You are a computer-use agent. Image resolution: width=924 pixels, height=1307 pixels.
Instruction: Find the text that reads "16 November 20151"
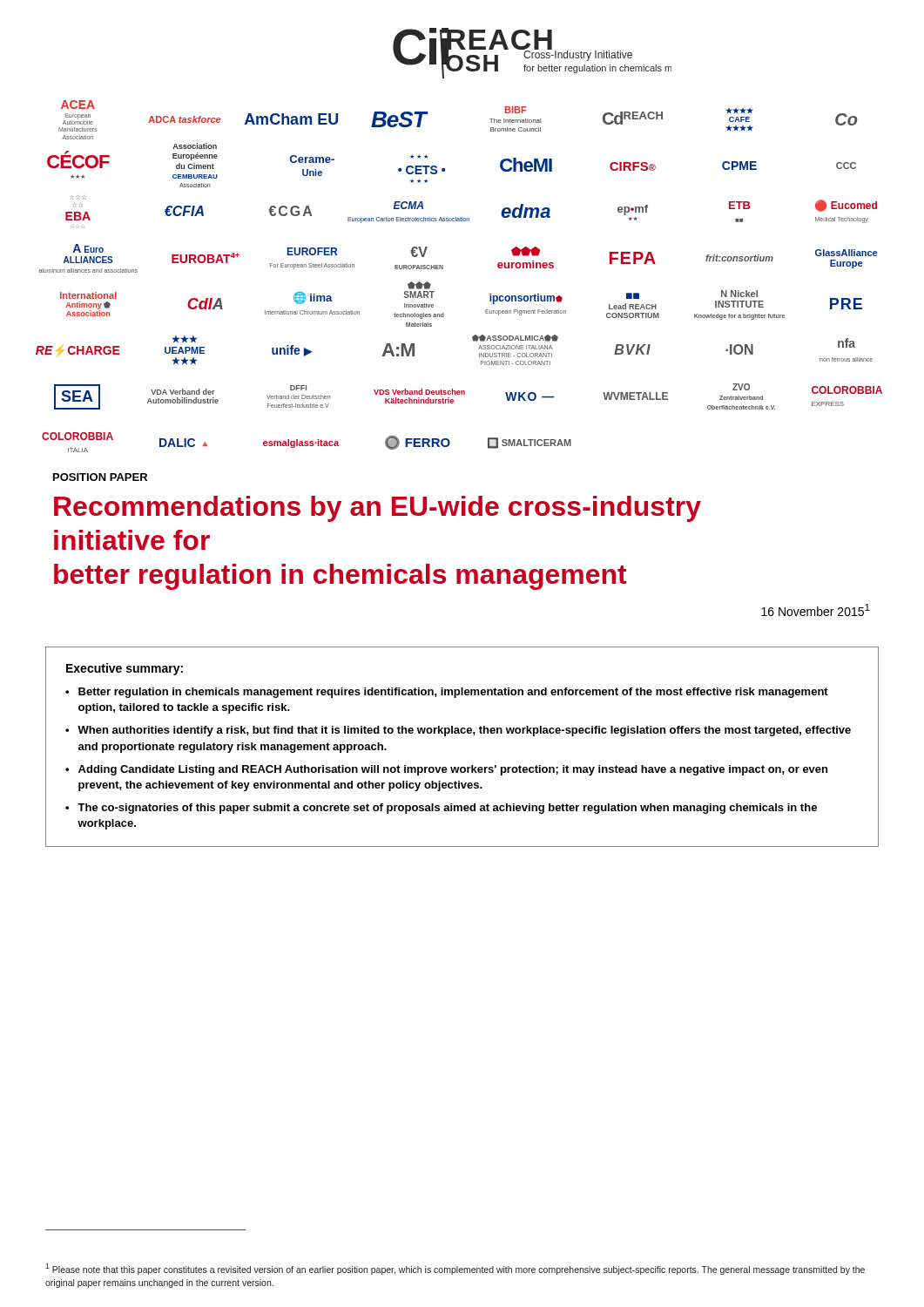click(x=815, y=610)
